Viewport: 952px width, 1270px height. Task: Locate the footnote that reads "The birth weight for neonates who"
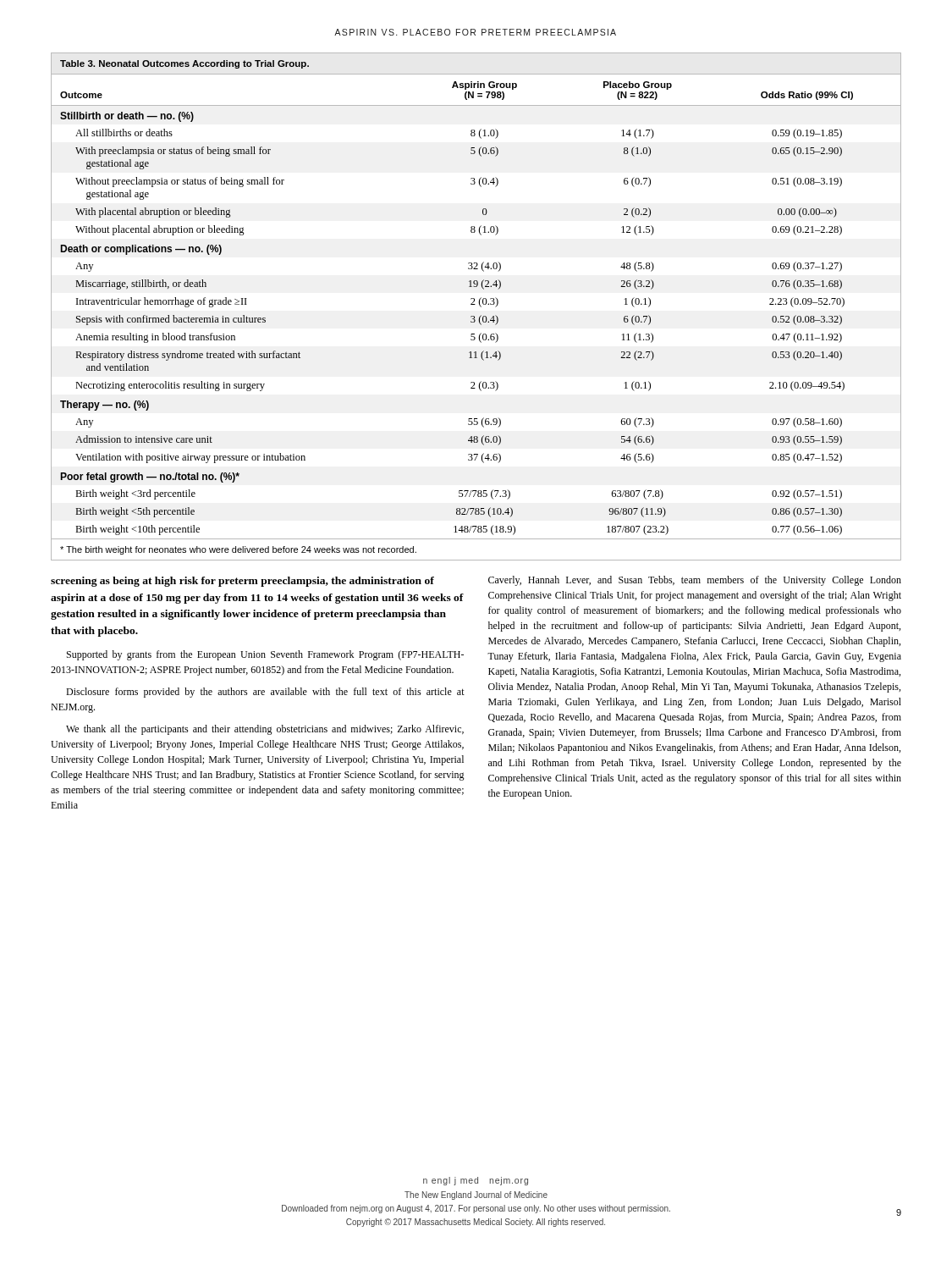(x=239, y=550)
